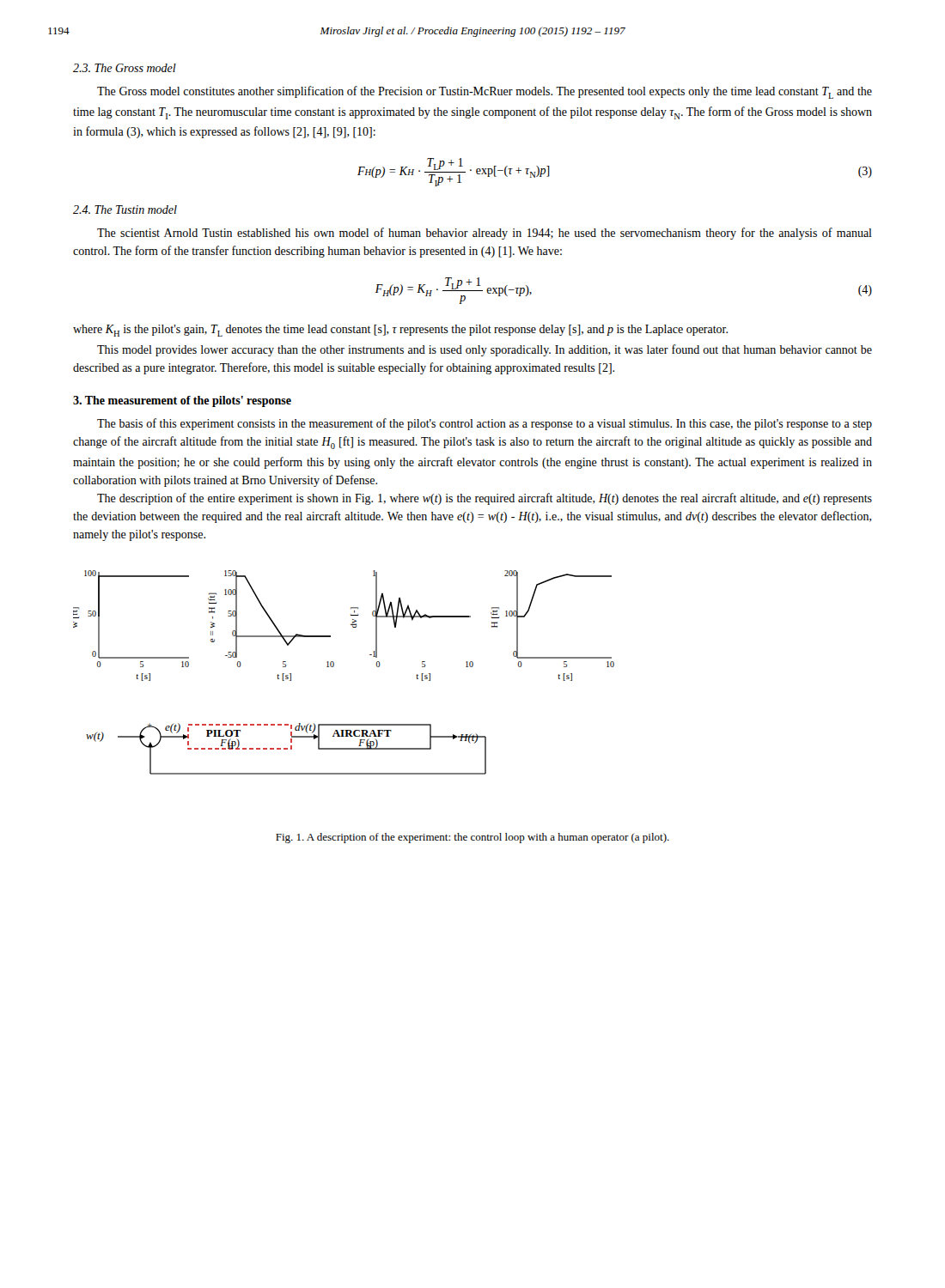Click on the passage starting "The description of the entire experiment"

[472, 516]
